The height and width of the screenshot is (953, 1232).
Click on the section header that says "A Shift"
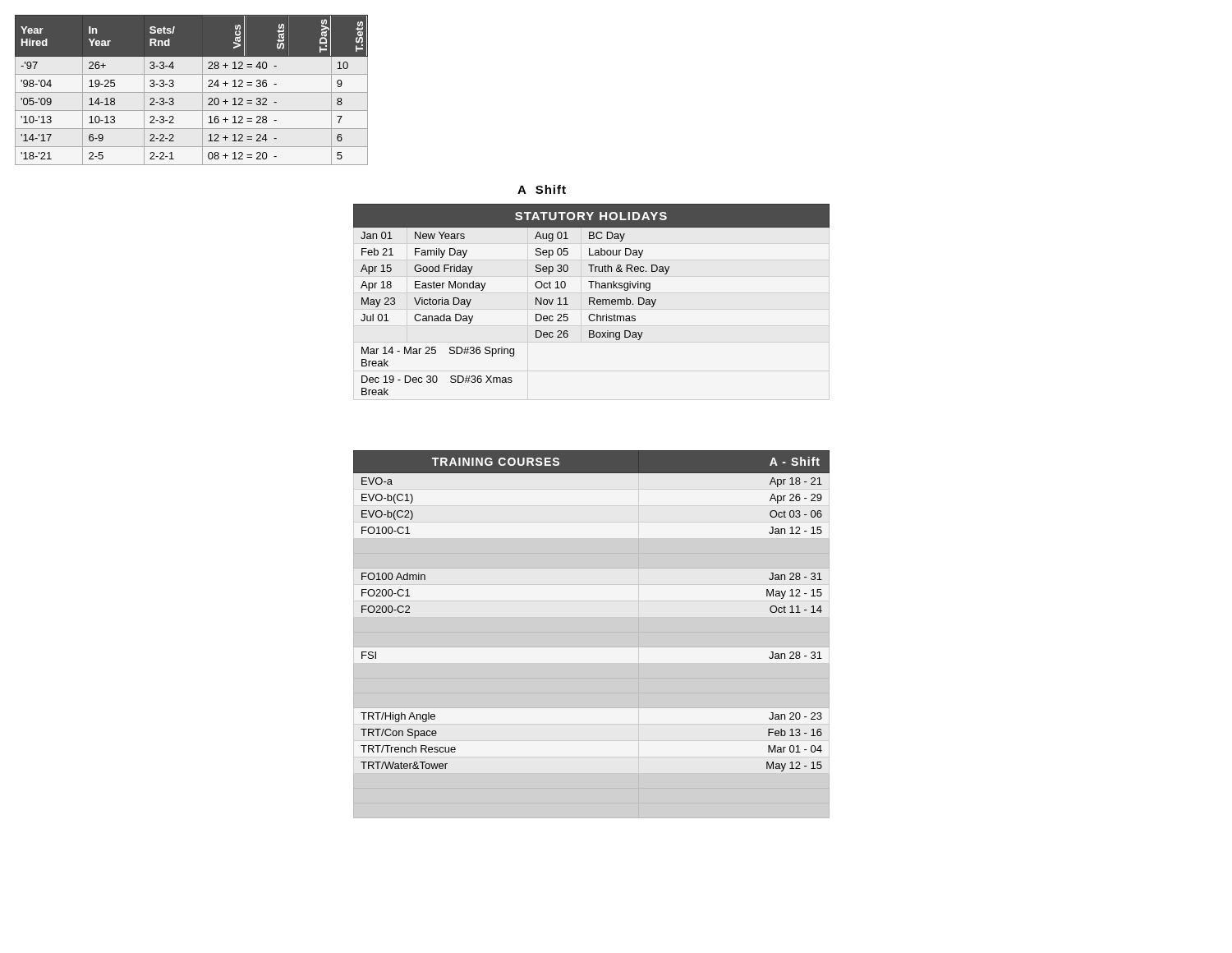pos(542,189)
